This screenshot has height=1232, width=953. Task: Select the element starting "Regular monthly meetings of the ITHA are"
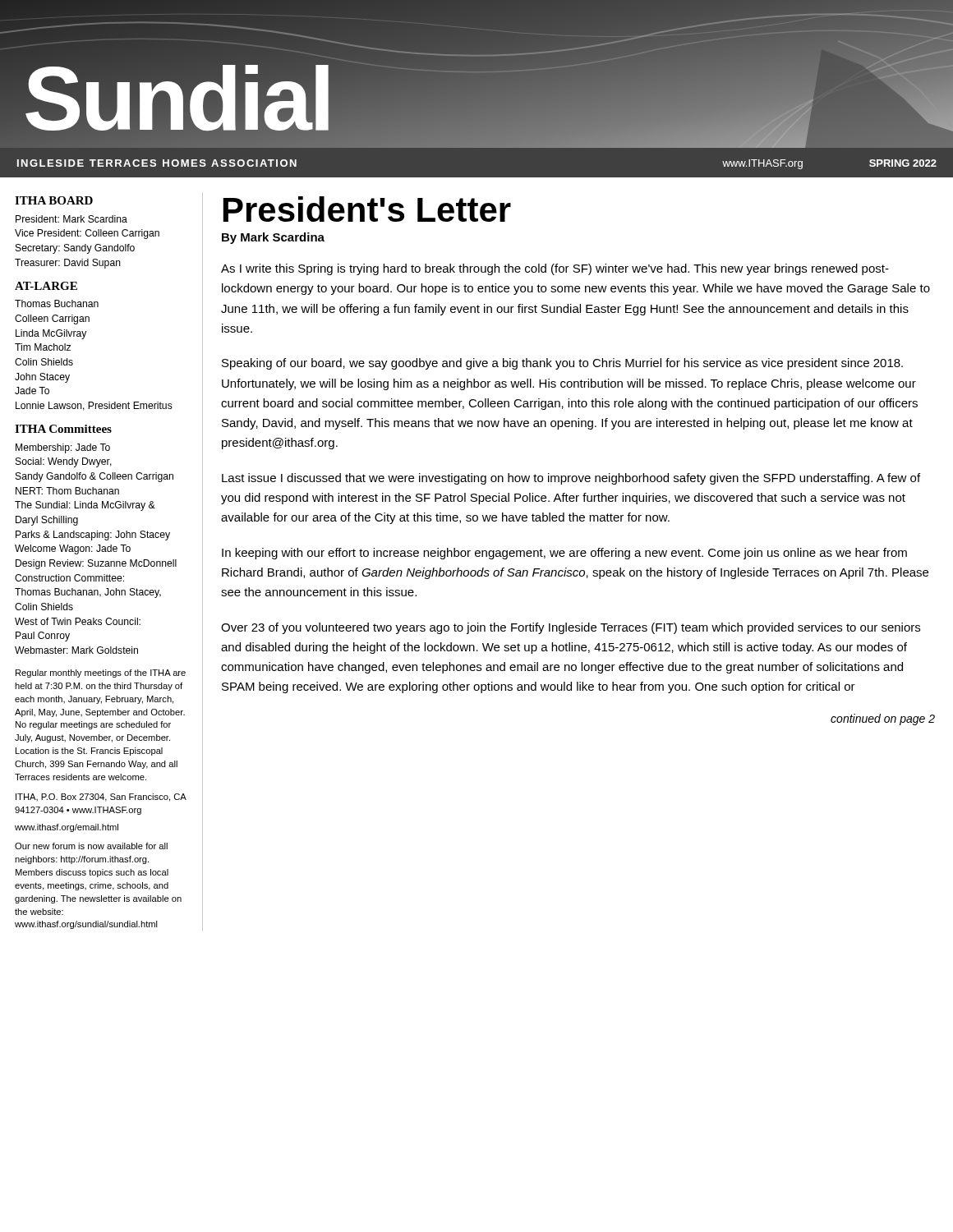tap(100, 725)
